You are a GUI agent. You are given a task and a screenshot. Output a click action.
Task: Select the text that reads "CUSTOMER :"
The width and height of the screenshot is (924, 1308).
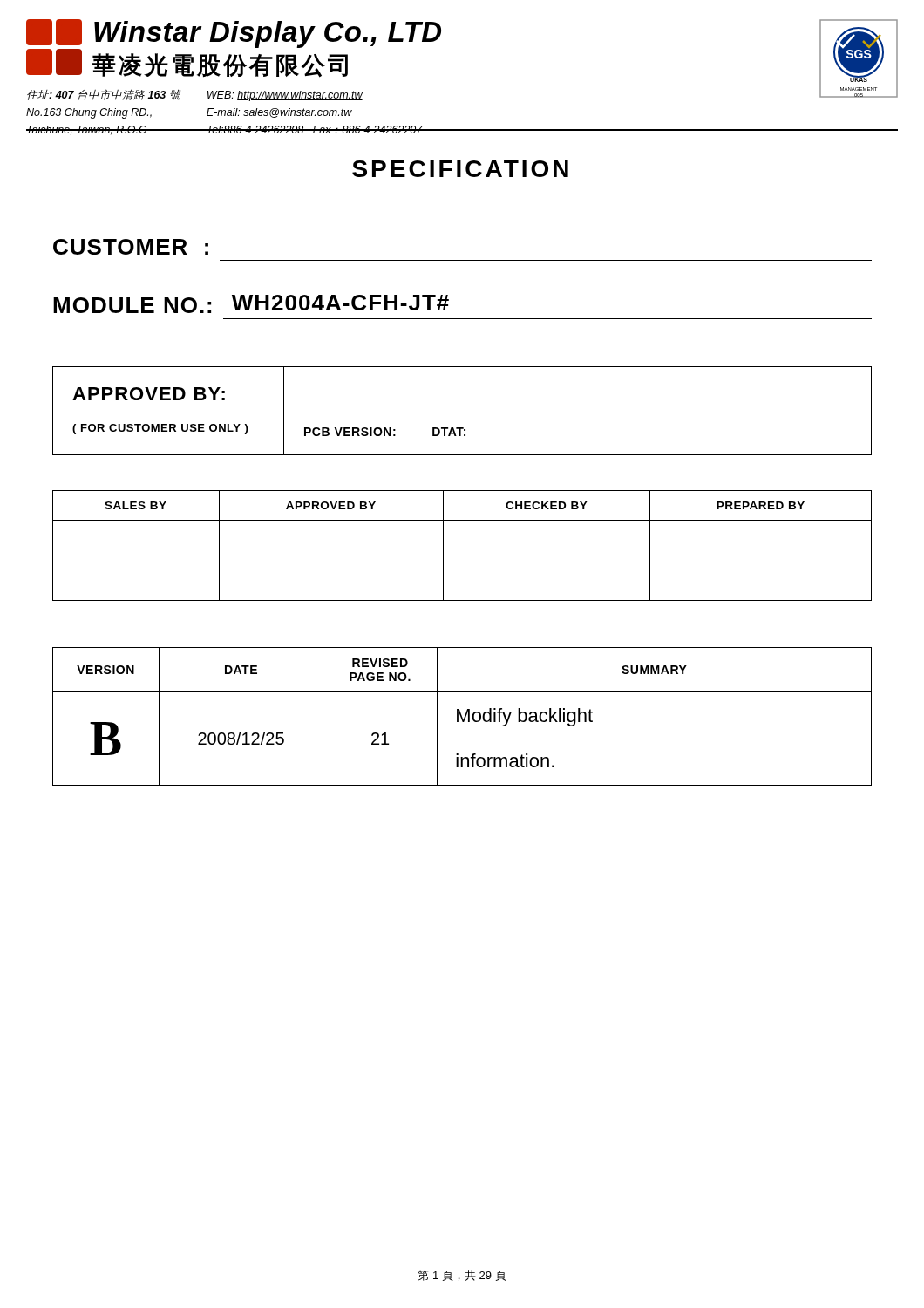131,247
